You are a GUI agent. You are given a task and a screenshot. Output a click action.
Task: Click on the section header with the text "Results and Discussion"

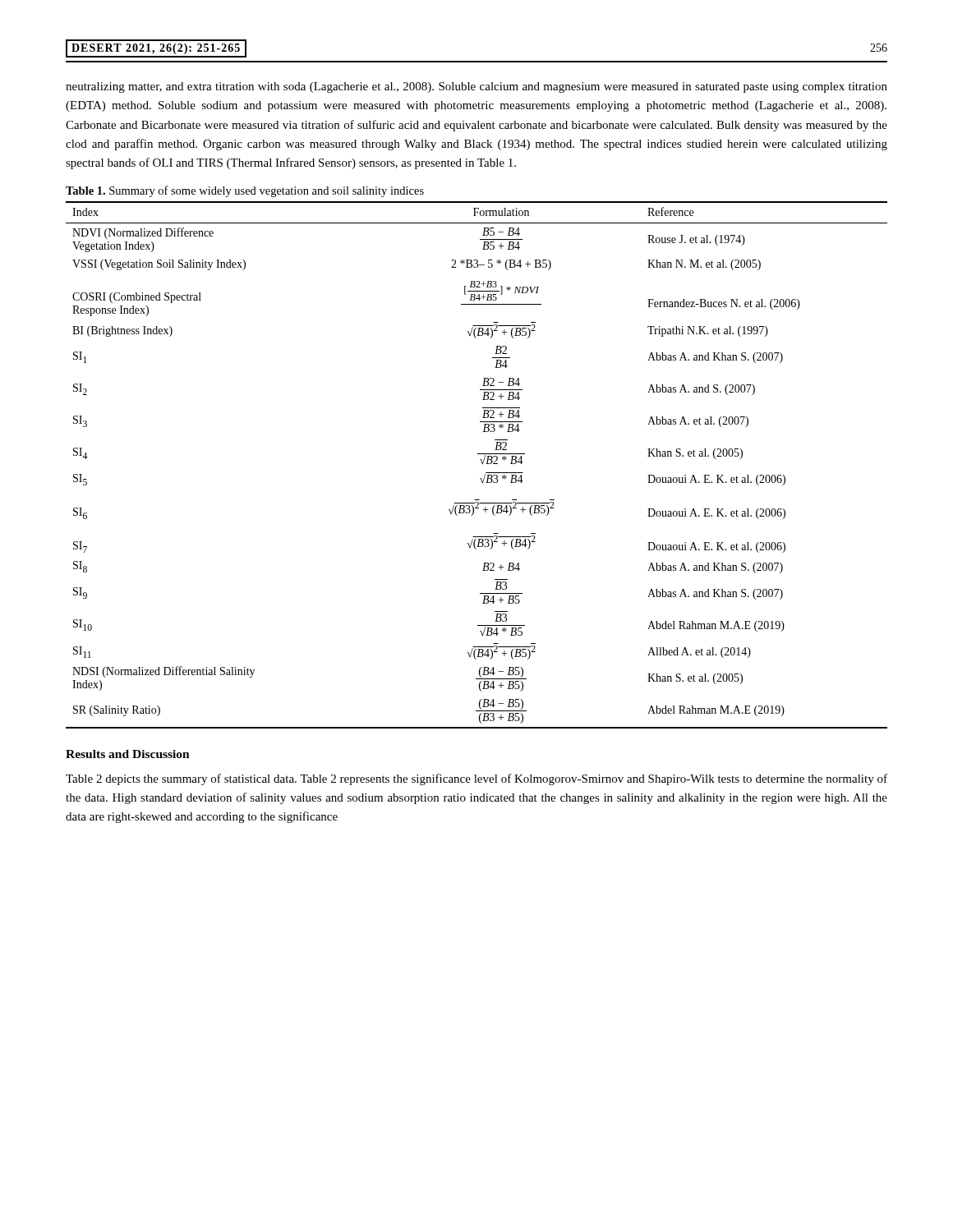pyautogui.click(x=128, y=753)
